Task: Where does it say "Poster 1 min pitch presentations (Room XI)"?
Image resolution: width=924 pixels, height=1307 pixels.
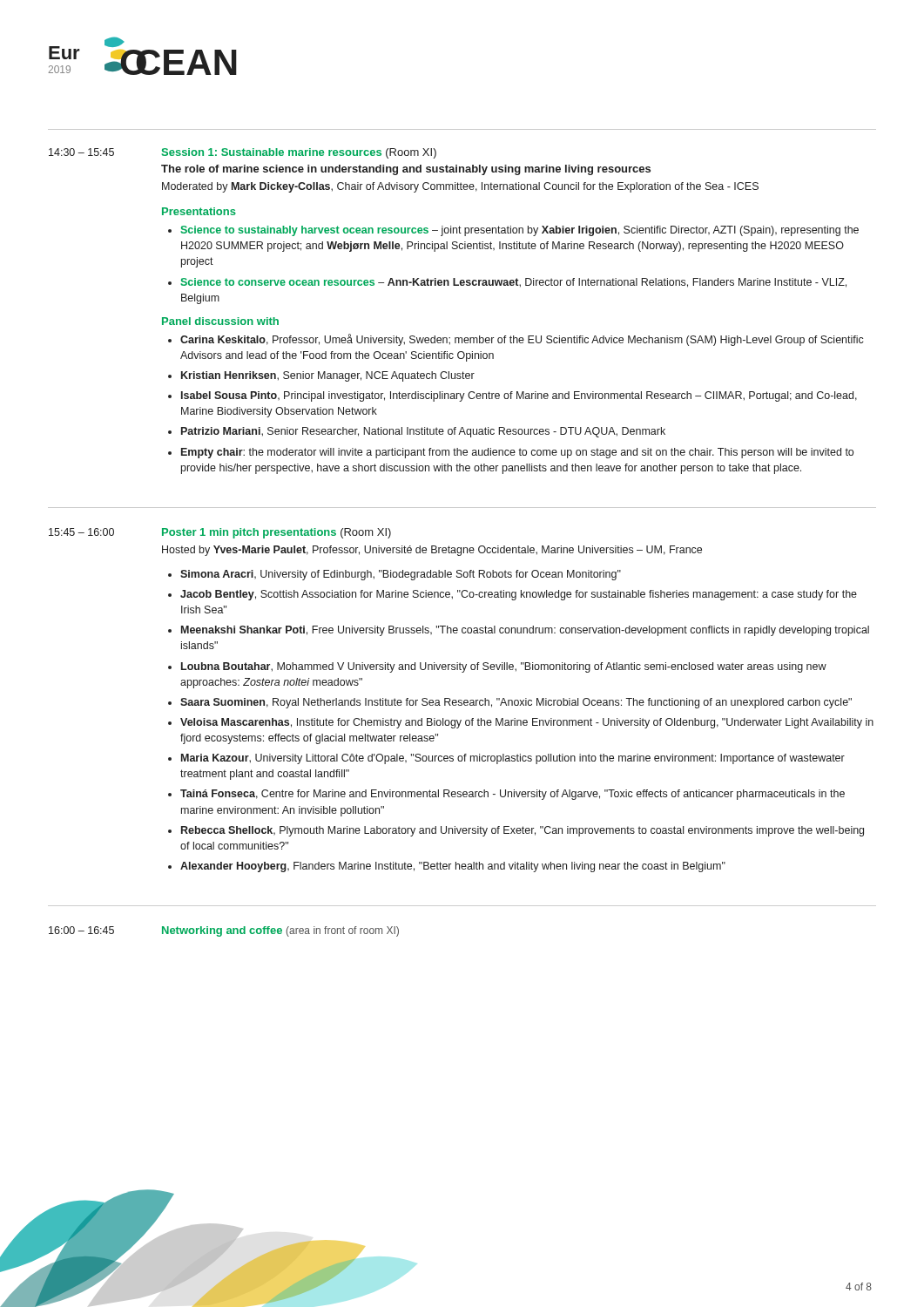Action: pyautogui.click(x=276, y=532)
